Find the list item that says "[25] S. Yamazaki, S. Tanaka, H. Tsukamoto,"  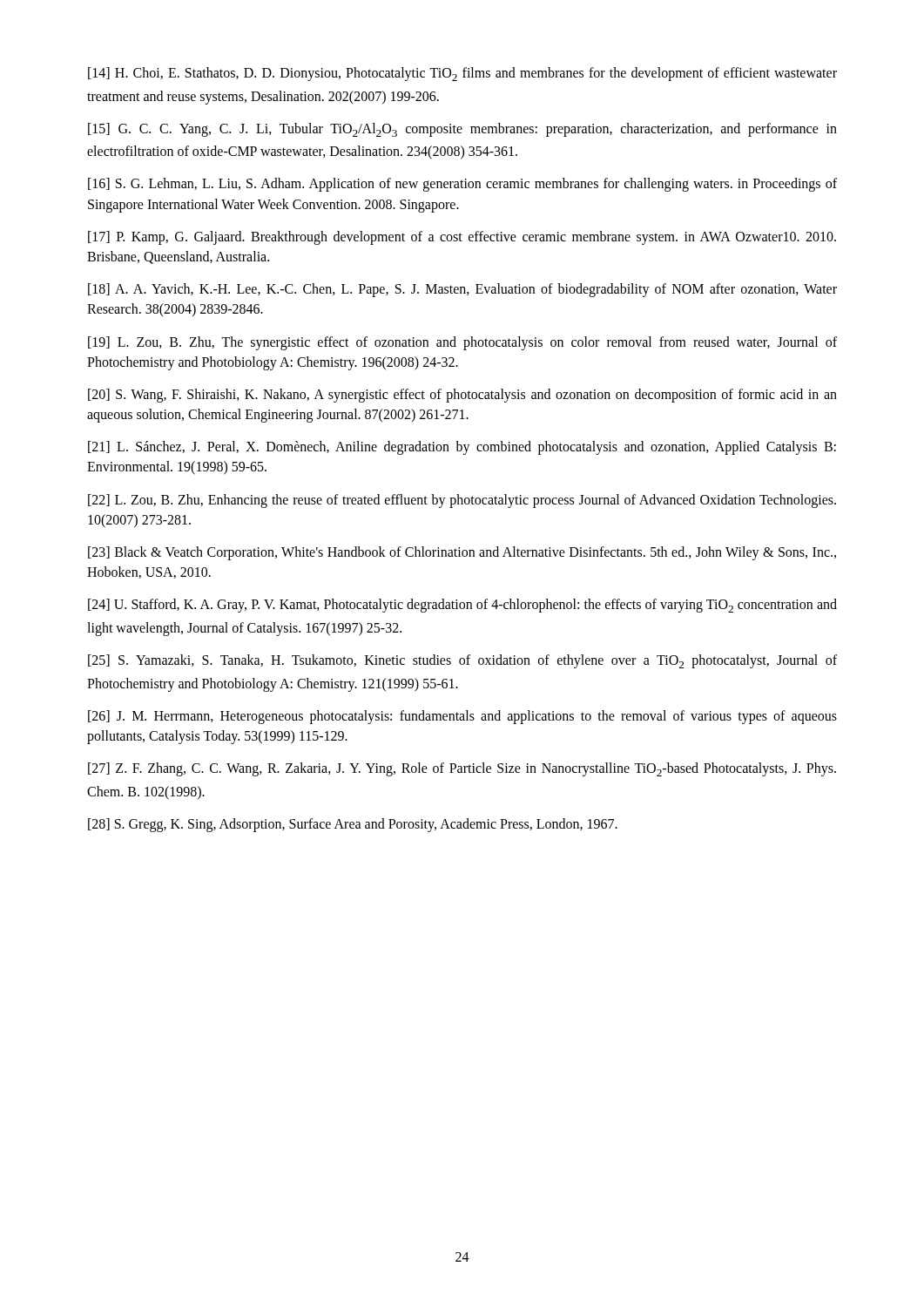tap(462, 672)
